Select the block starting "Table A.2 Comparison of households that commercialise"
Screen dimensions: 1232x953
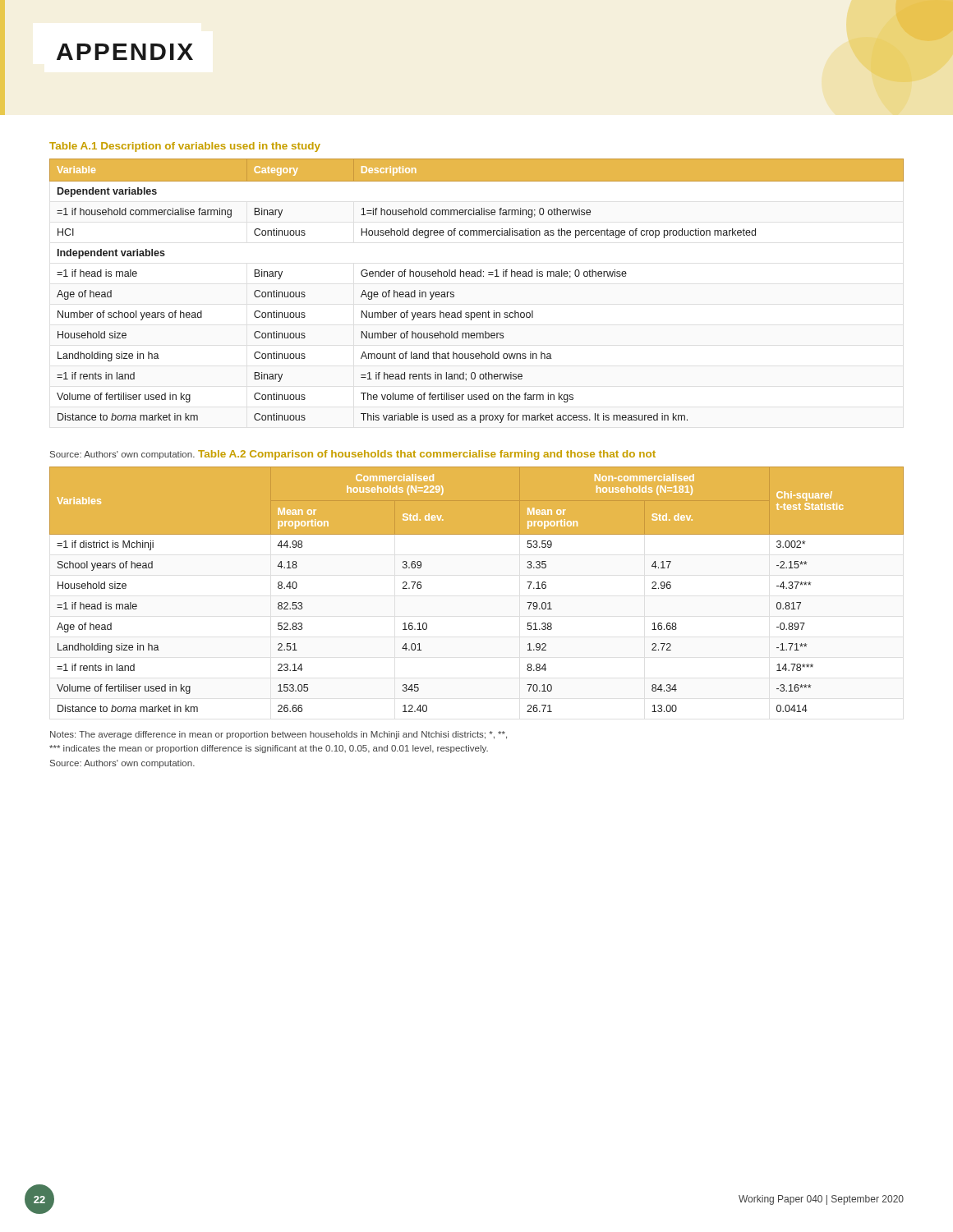click(427, 454)
